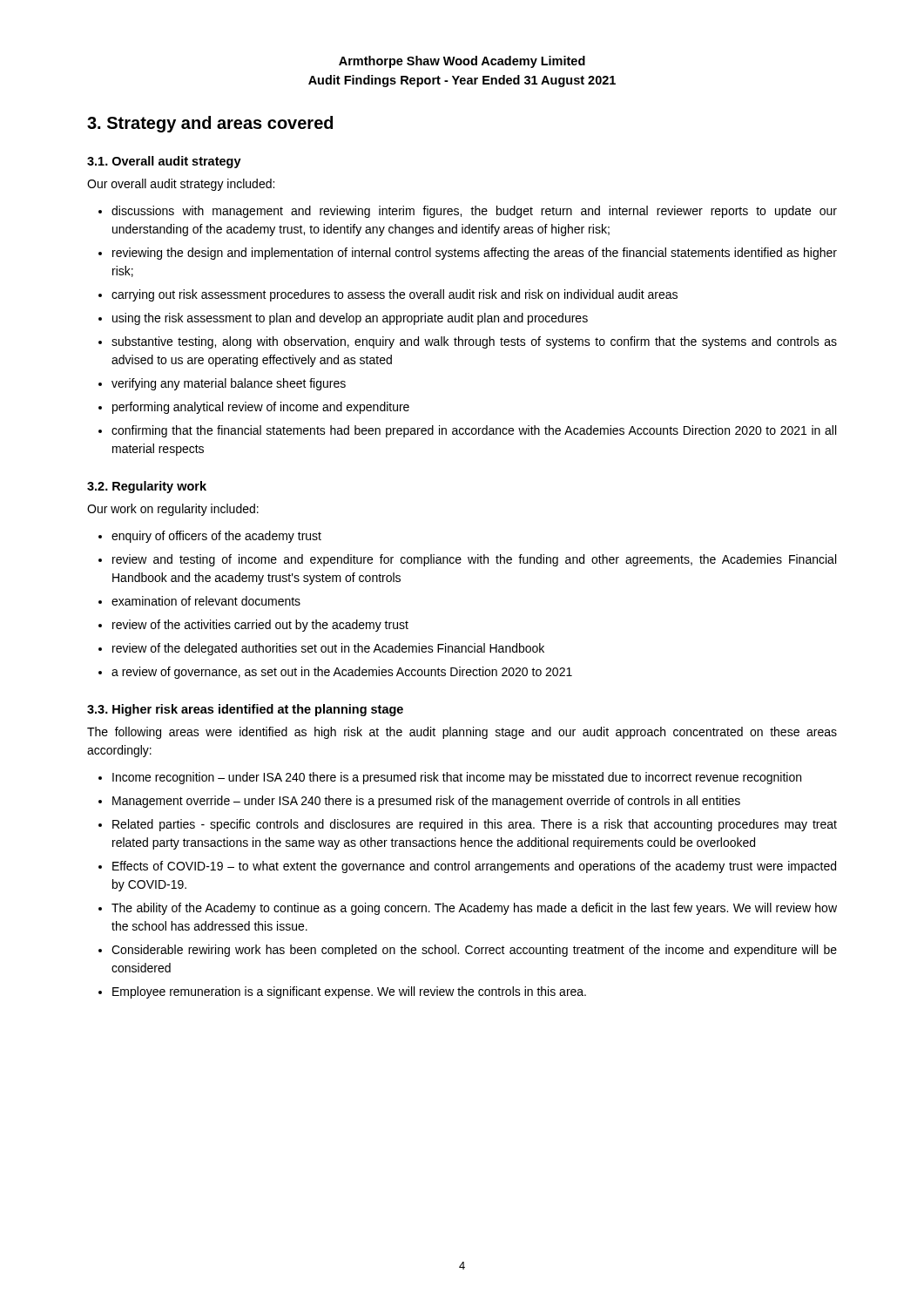Locate the list item that says "Effects of COVID-19 –"
This screenshot has height=1307, width=924.
(474, 875)
